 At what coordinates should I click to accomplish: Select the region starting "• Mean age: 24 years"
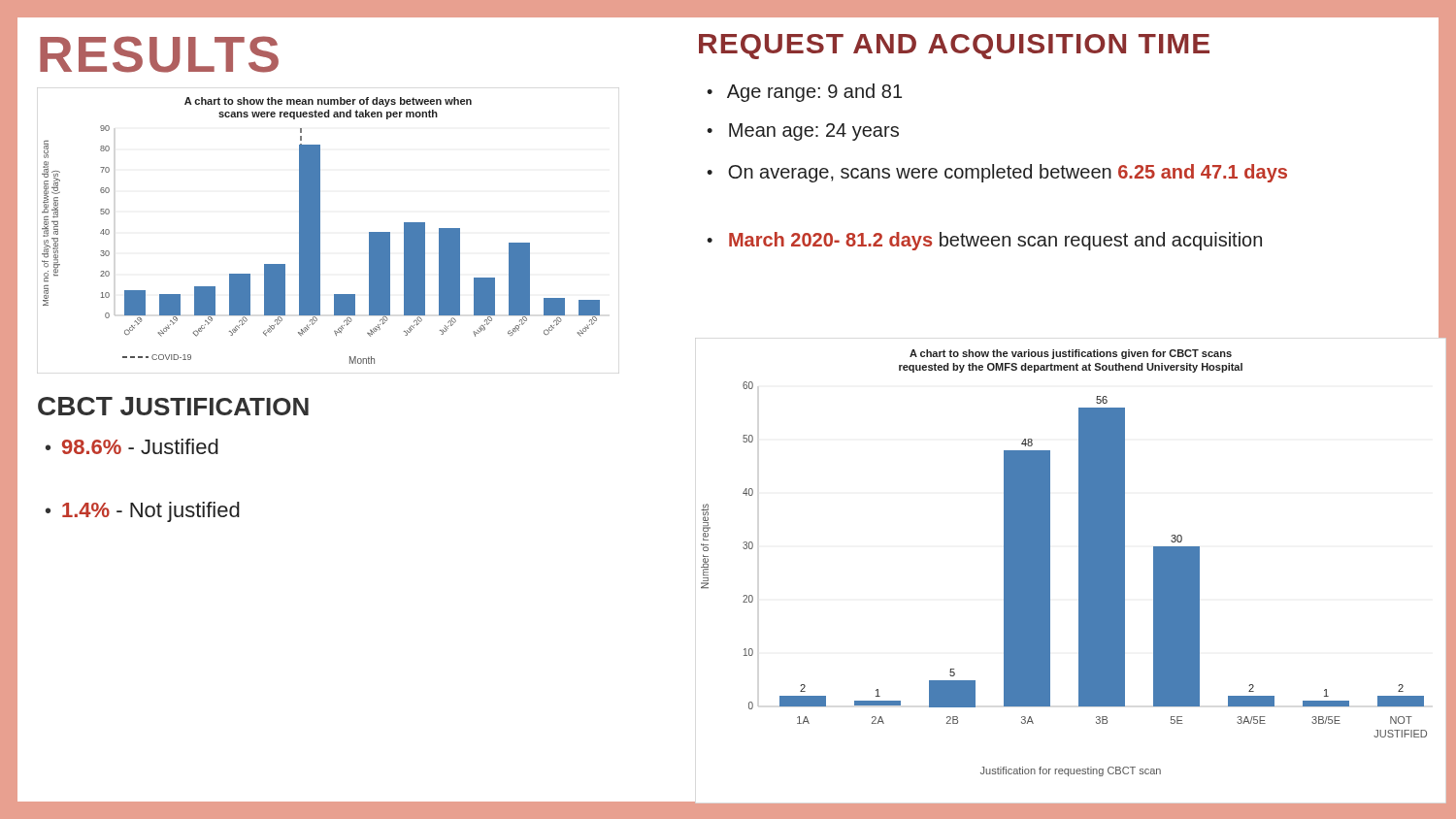(x=803, y=130)
